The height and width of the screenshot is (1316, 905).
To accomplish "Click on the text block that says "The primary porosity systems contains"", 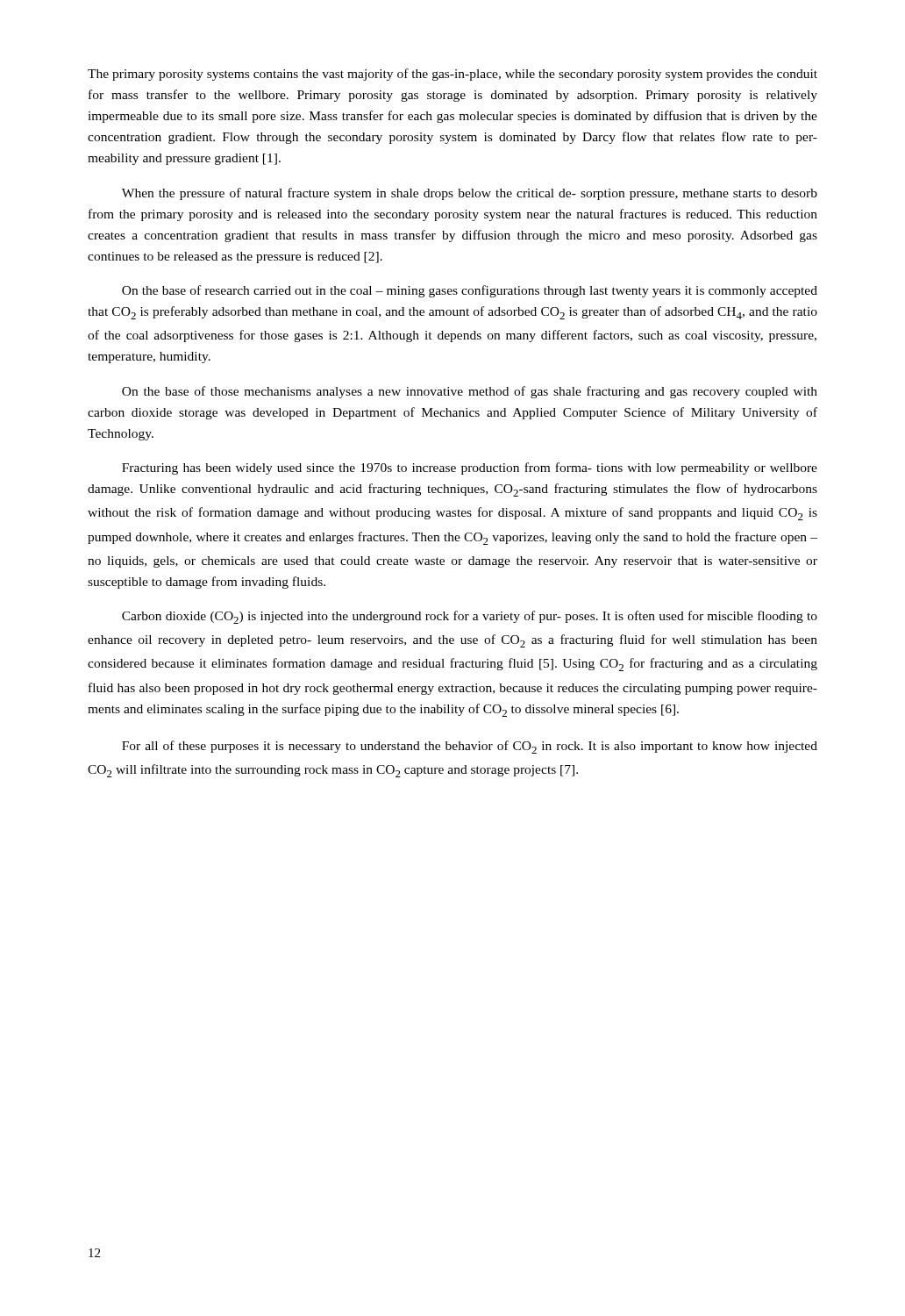I will point(452,115).
